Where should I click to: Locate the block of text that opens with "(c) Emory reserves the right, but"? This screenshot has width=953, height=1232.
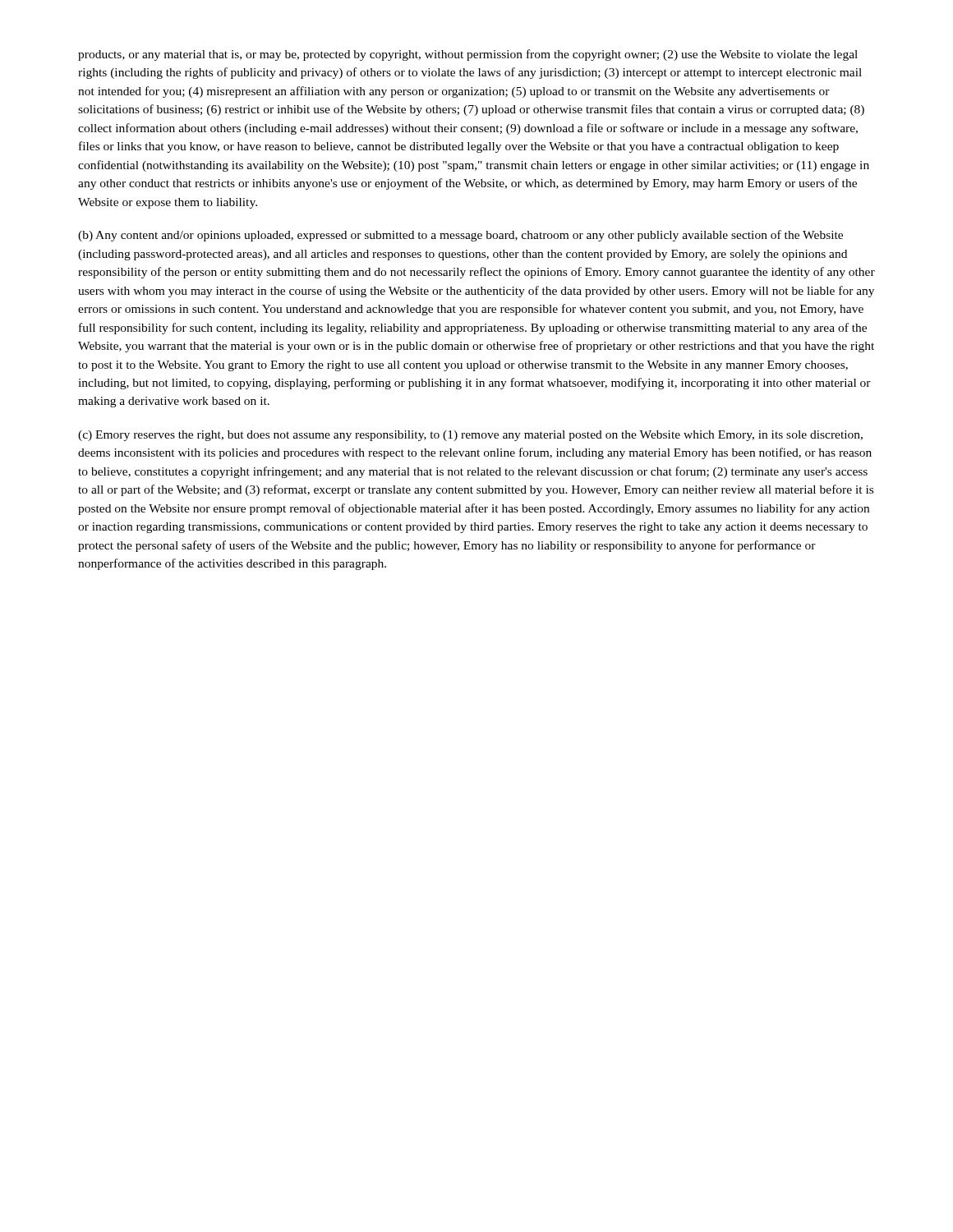pyautogui.click(x=476, y=499)
